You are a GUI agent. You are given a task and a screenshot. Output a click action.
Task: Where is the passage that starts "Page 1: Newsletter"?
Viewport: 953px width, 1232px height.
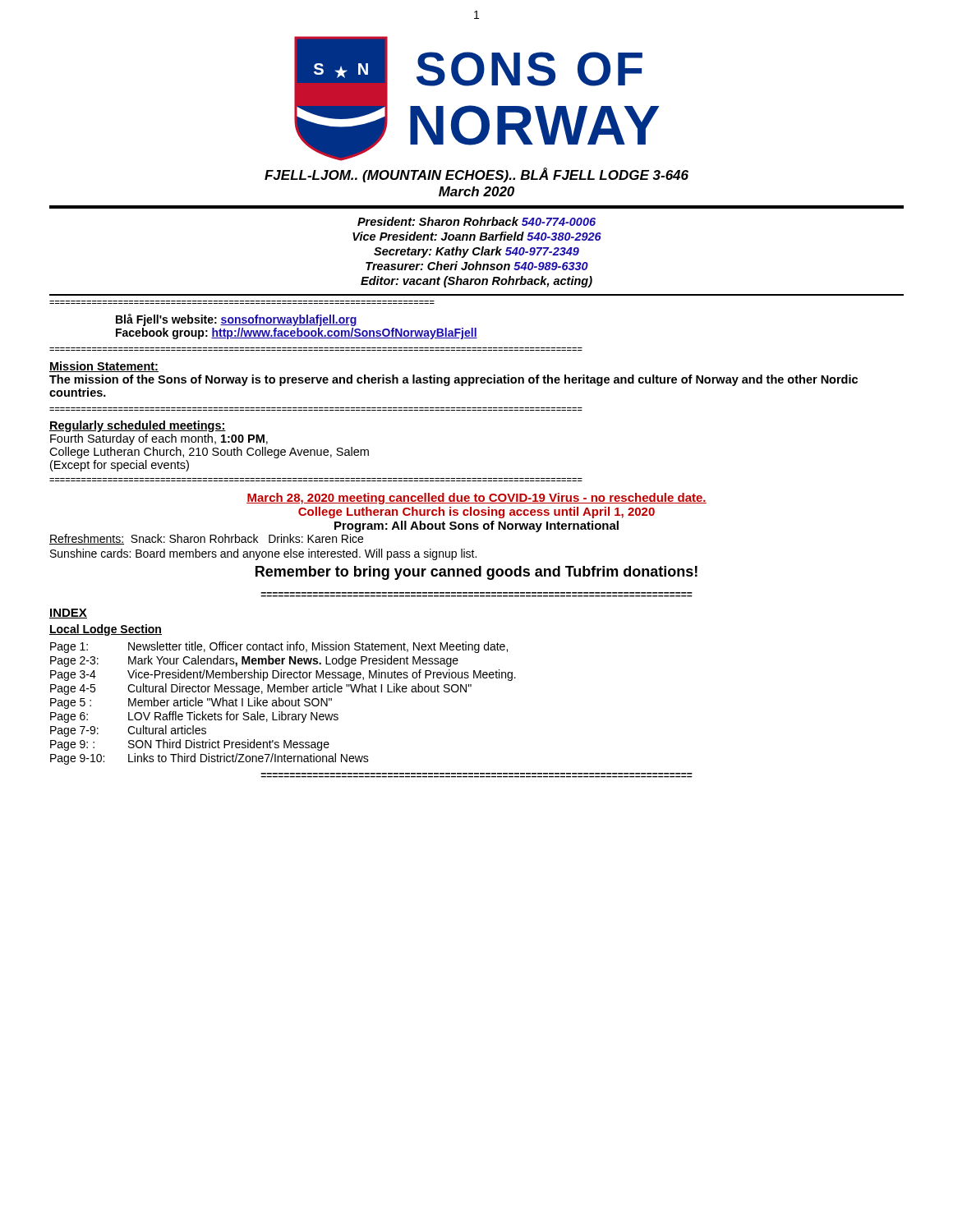[x=476, y=646]
